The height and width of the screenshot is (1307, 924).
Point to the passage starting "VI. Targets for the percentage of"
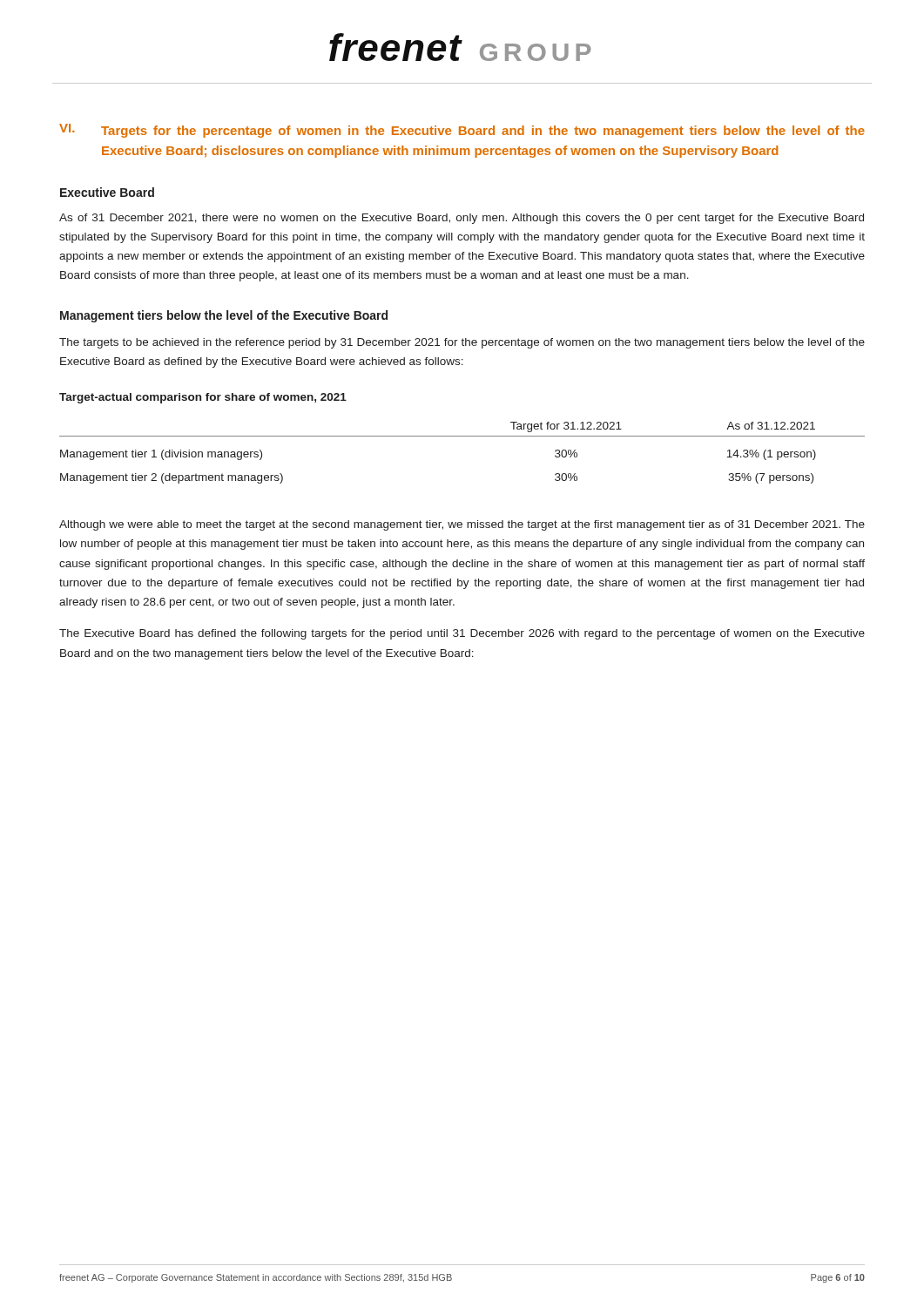tap(462, 141)
